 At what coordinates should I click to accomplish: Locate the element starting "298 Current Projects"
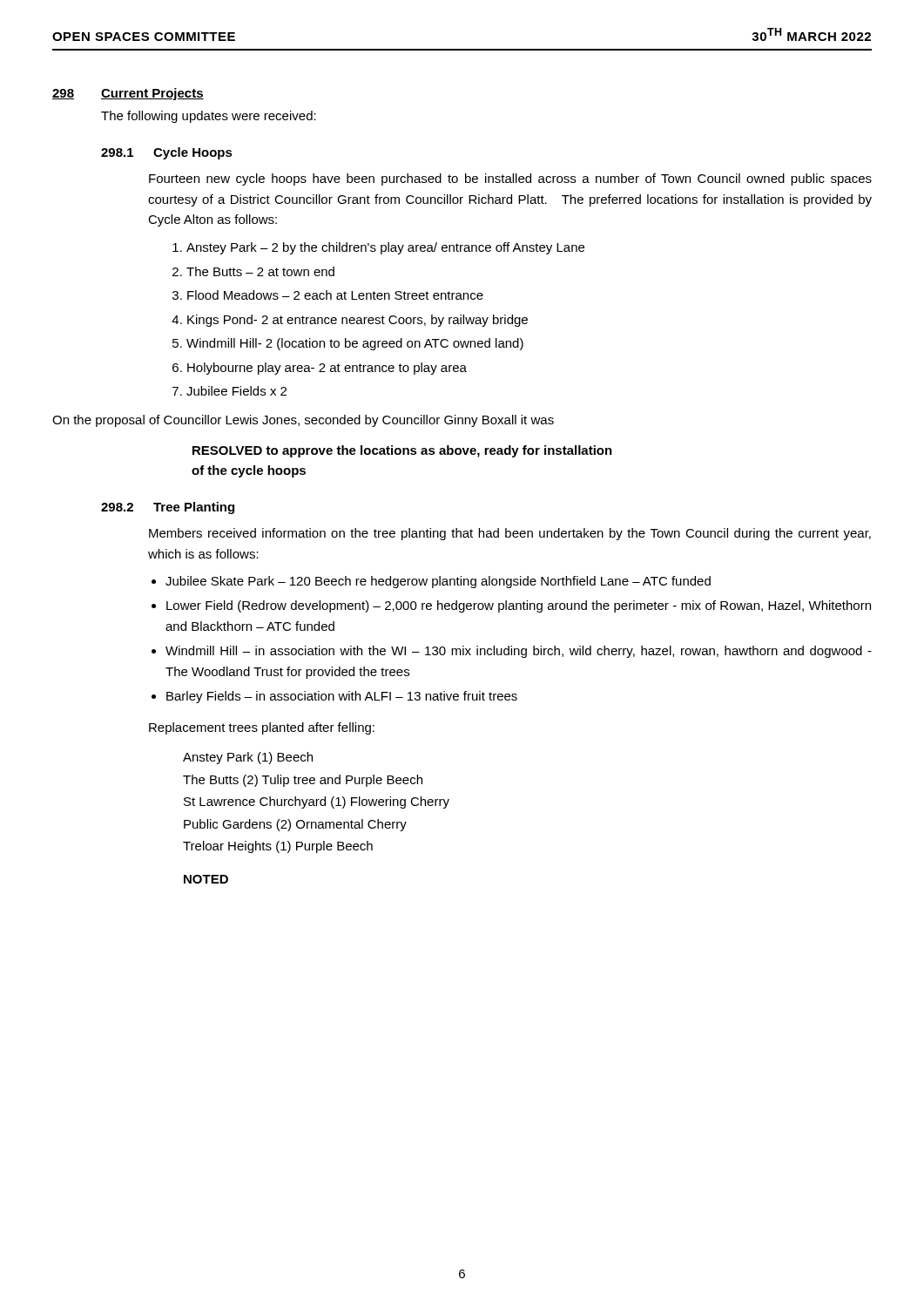[x=128, y=93]
